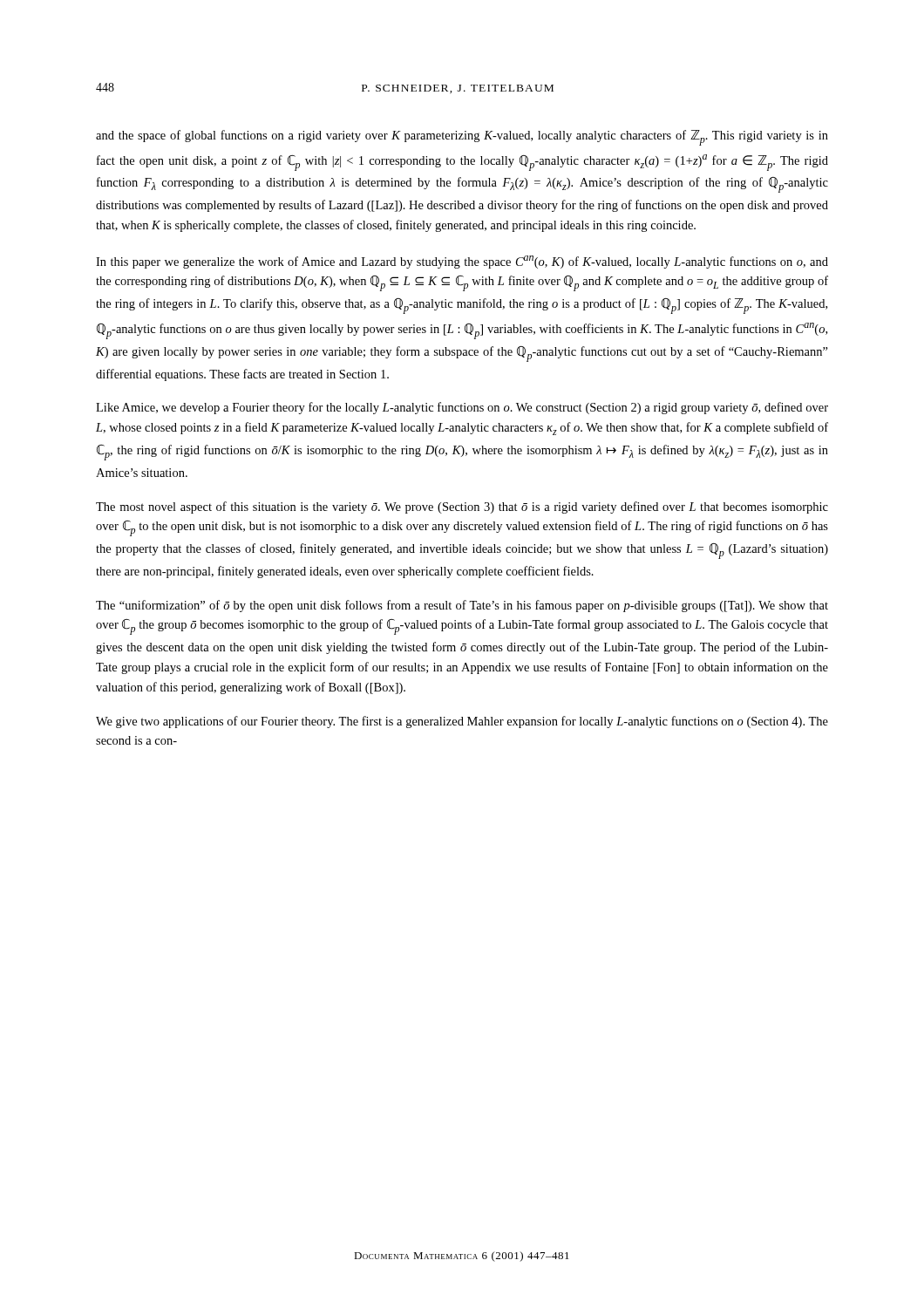Point to the block beginning "The most novel aspect of this situation"
The height and width of the screenshot is (1308, 924).
point(462,539)
